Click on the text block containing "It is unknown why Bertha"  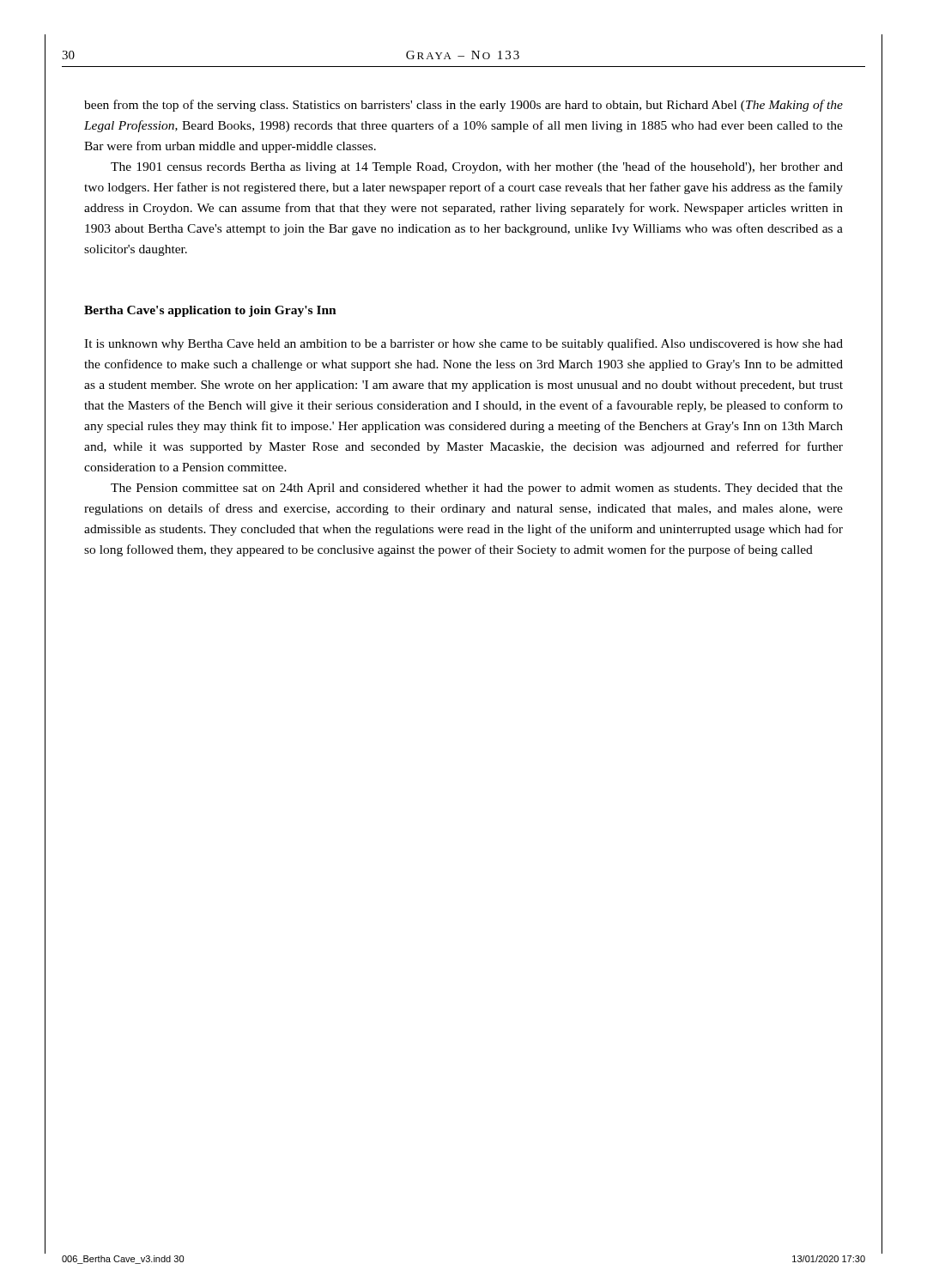coord(464,405)
